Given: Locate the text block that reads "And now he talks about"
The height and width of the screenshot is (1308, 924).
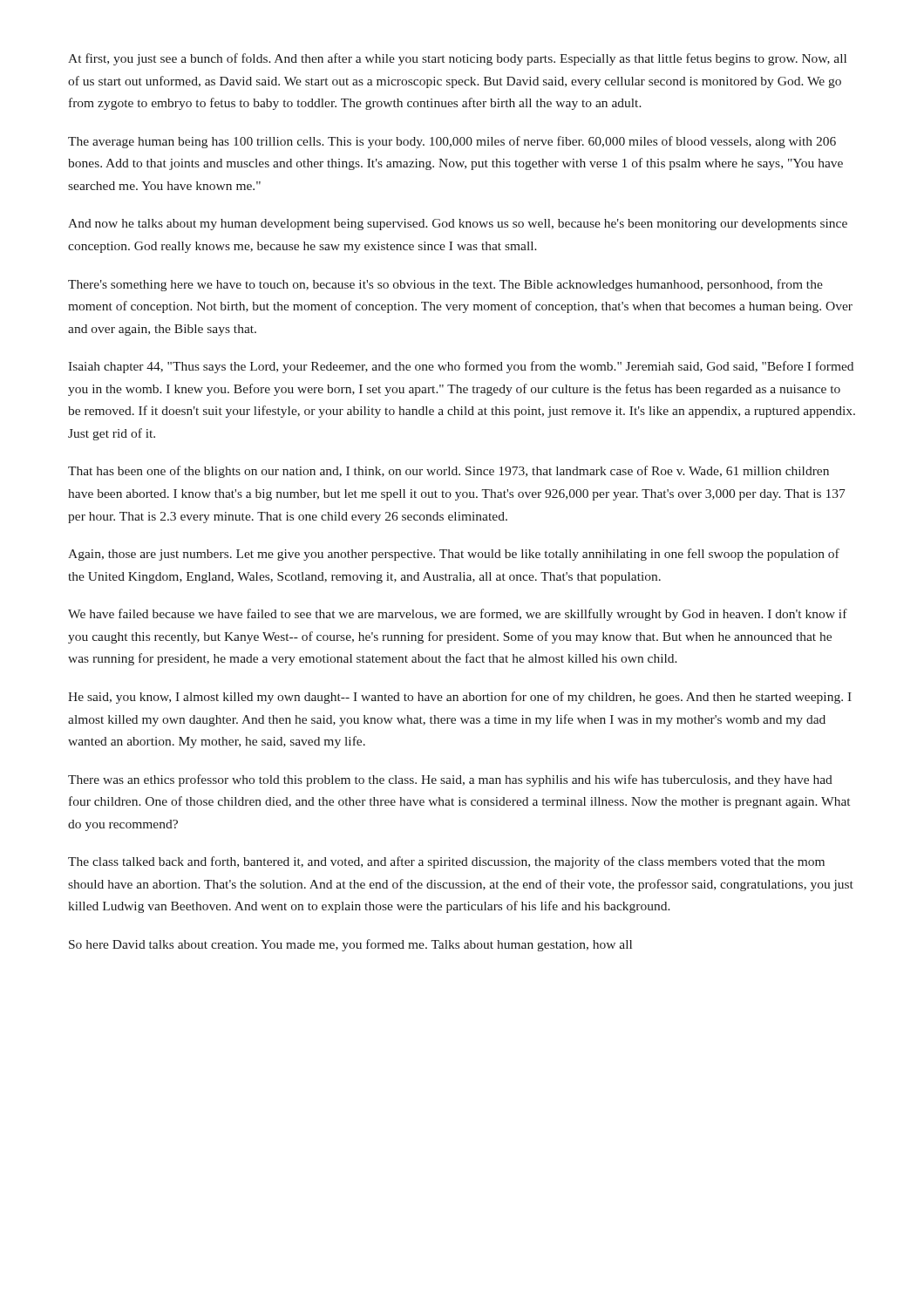Looking at the screenshot, I should tap(458, 234).
